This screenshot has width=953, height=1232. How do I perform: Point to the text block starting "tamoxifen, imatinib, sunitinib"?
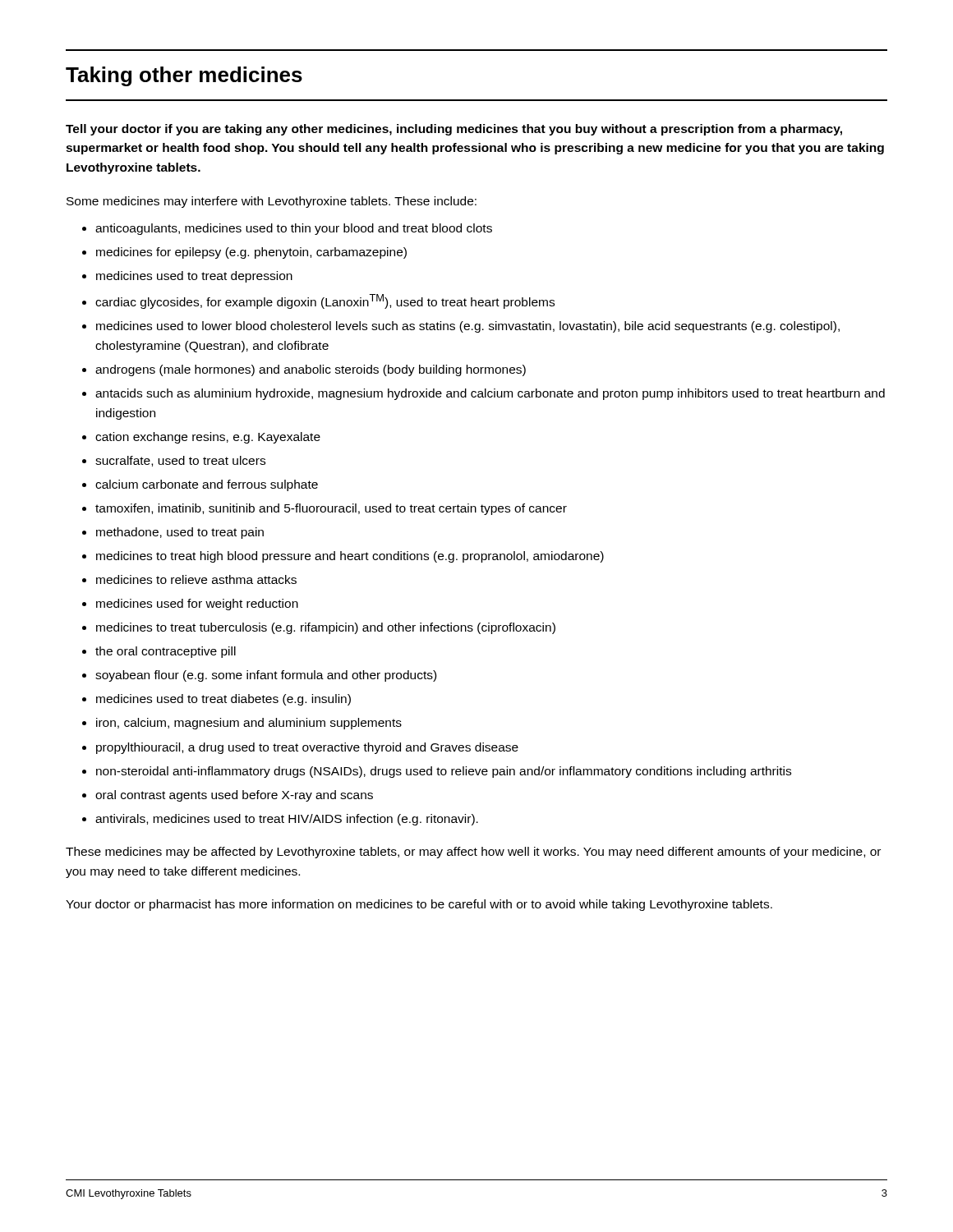[x=331, y=508]
